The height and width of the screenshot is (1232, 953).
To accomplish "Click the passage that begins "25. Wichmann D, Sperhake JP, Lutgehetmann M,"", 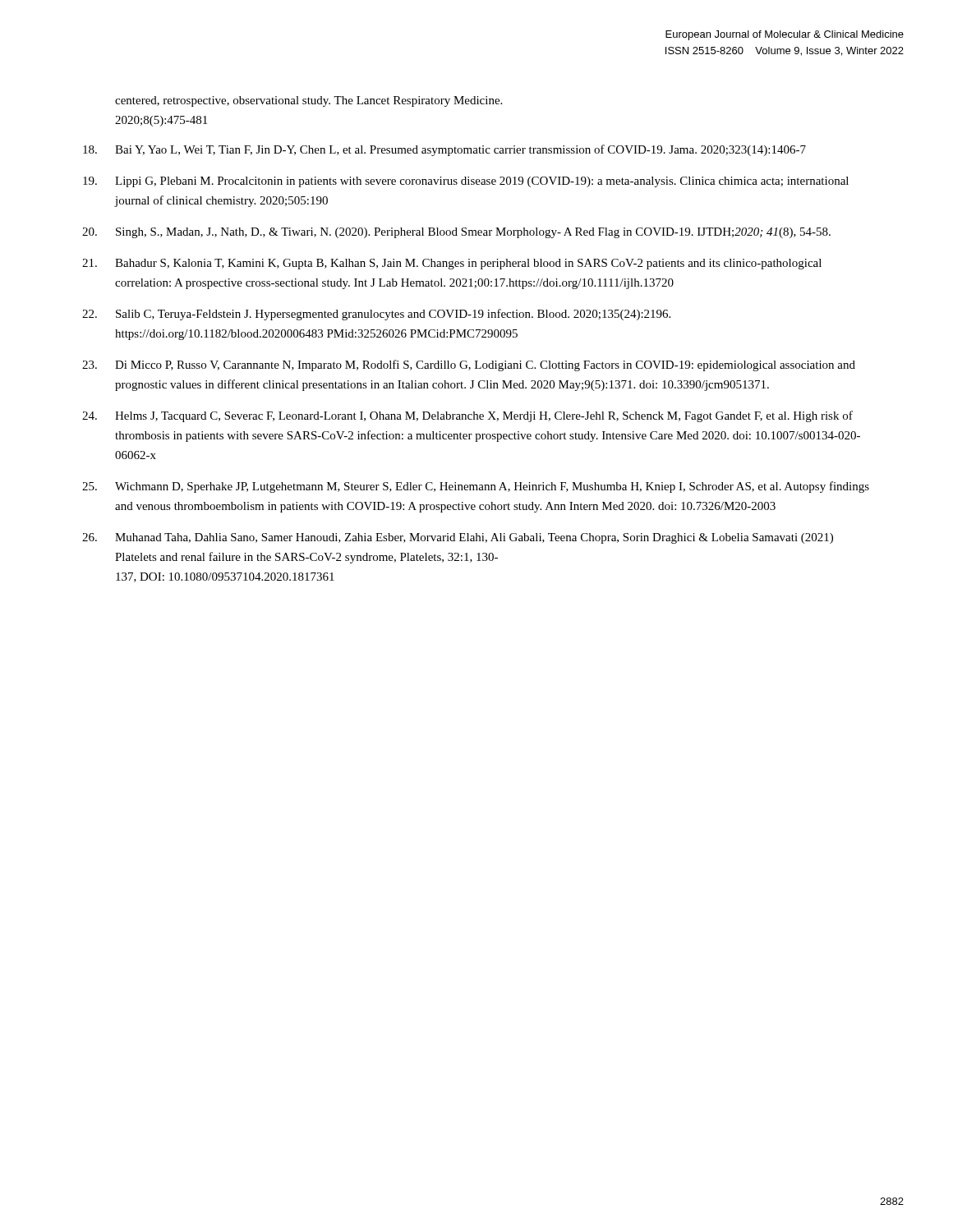I will click(x=476, y=496).
